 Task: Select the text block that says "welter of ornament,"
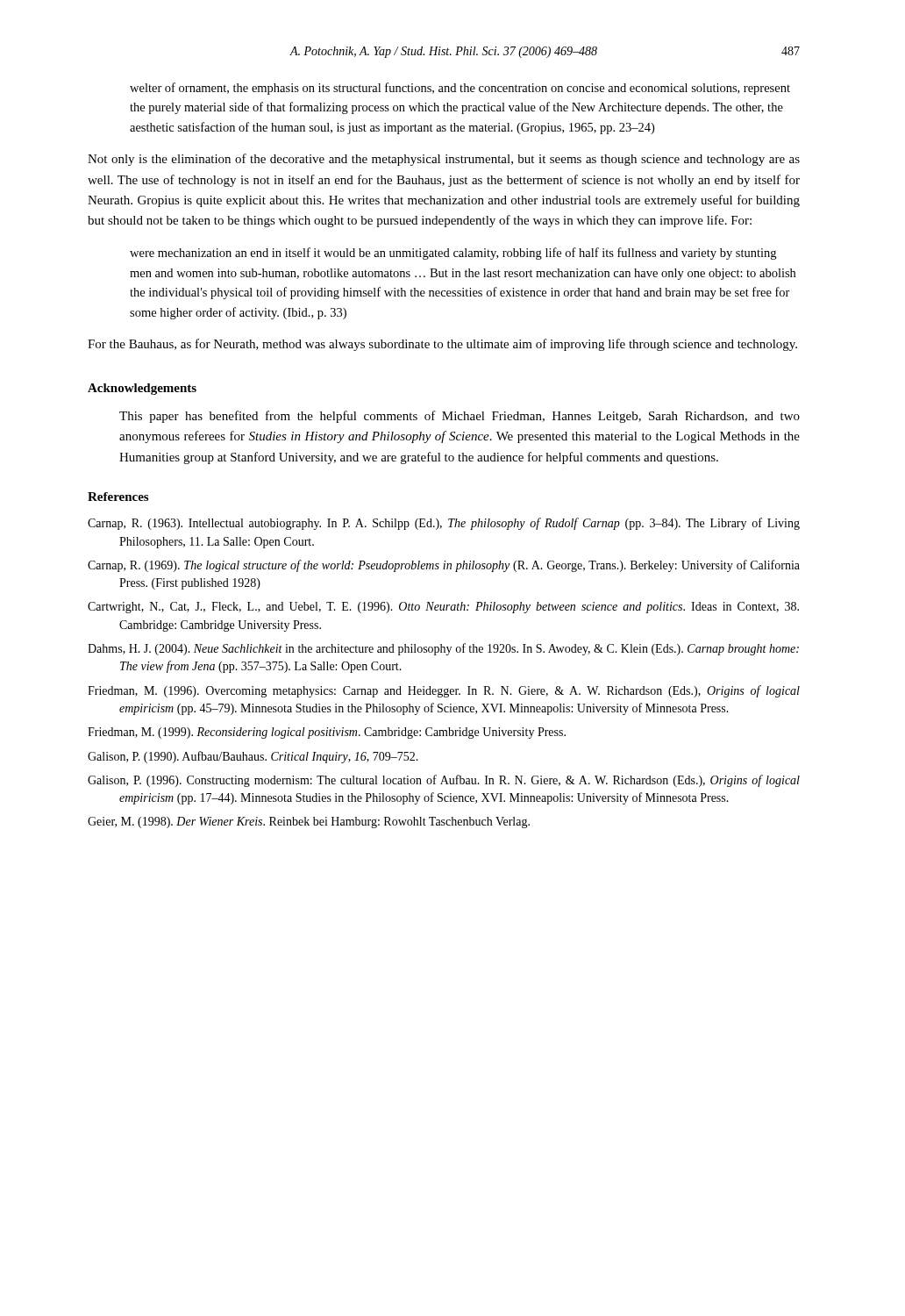tap(460, 107)
